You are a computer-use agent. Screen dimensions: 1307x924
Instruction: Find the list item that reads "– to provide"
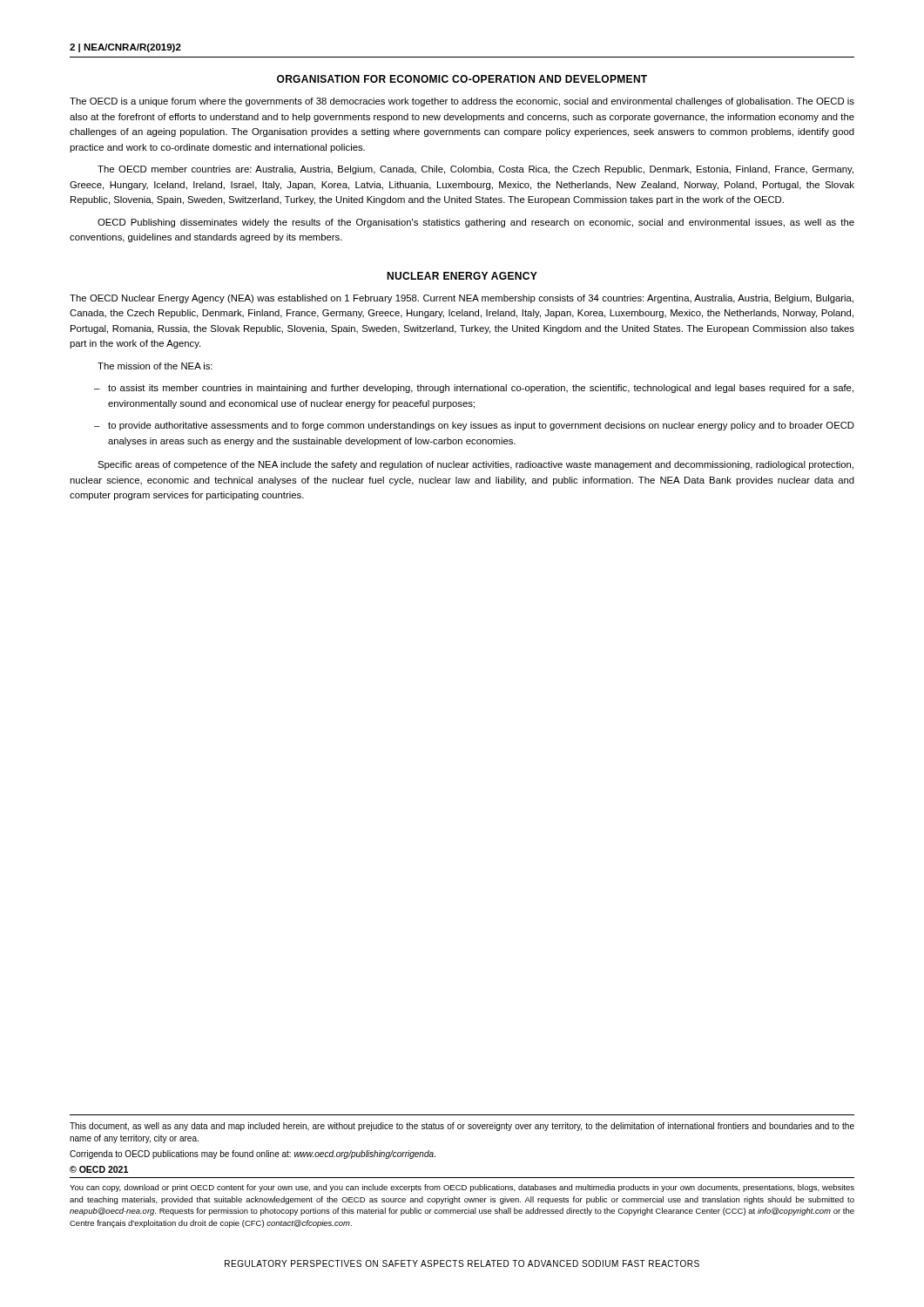click(474, 433)
